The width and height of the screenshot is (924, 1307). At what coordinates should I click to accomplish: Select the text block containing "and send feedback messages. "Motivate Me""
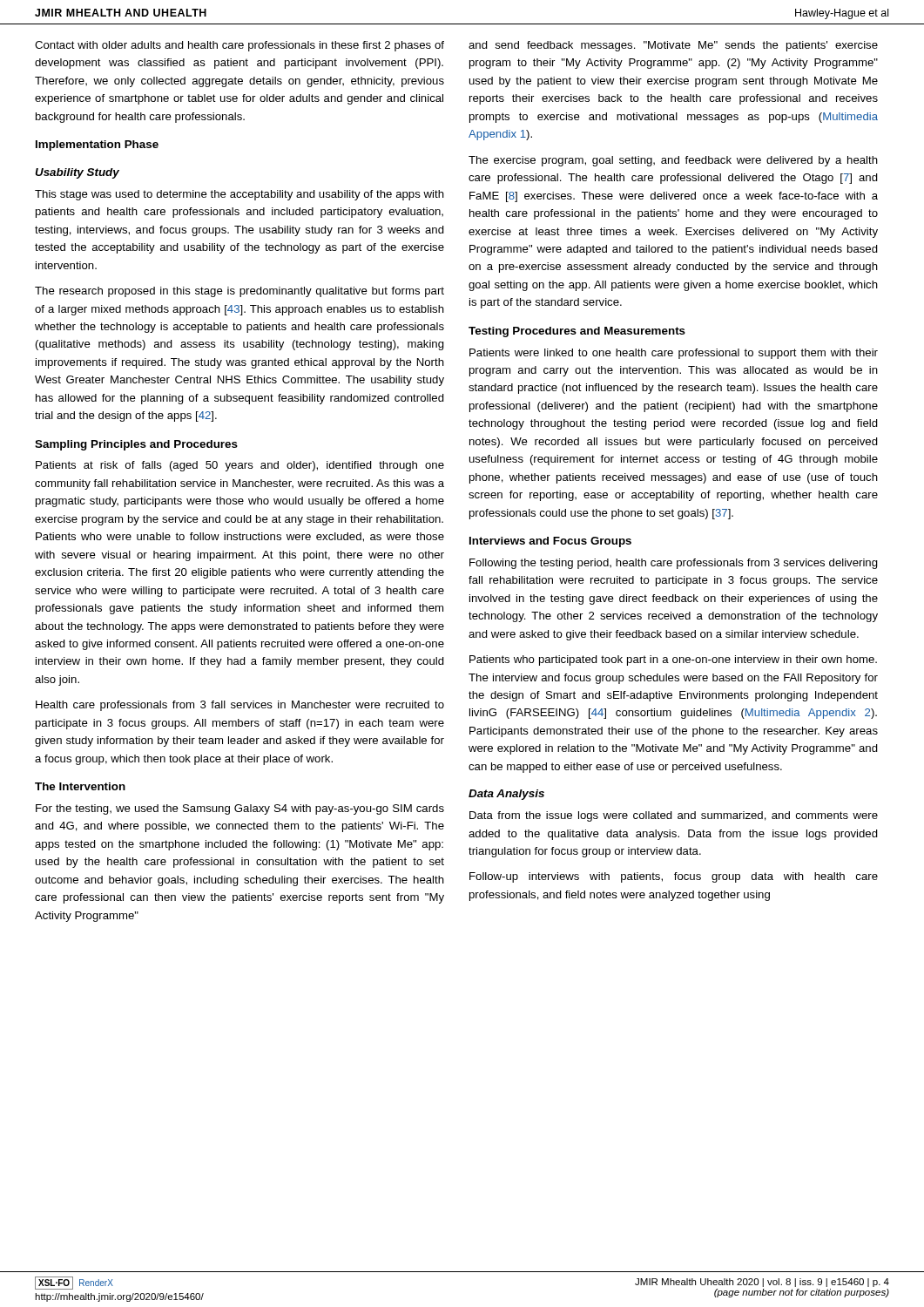[673, 90]
